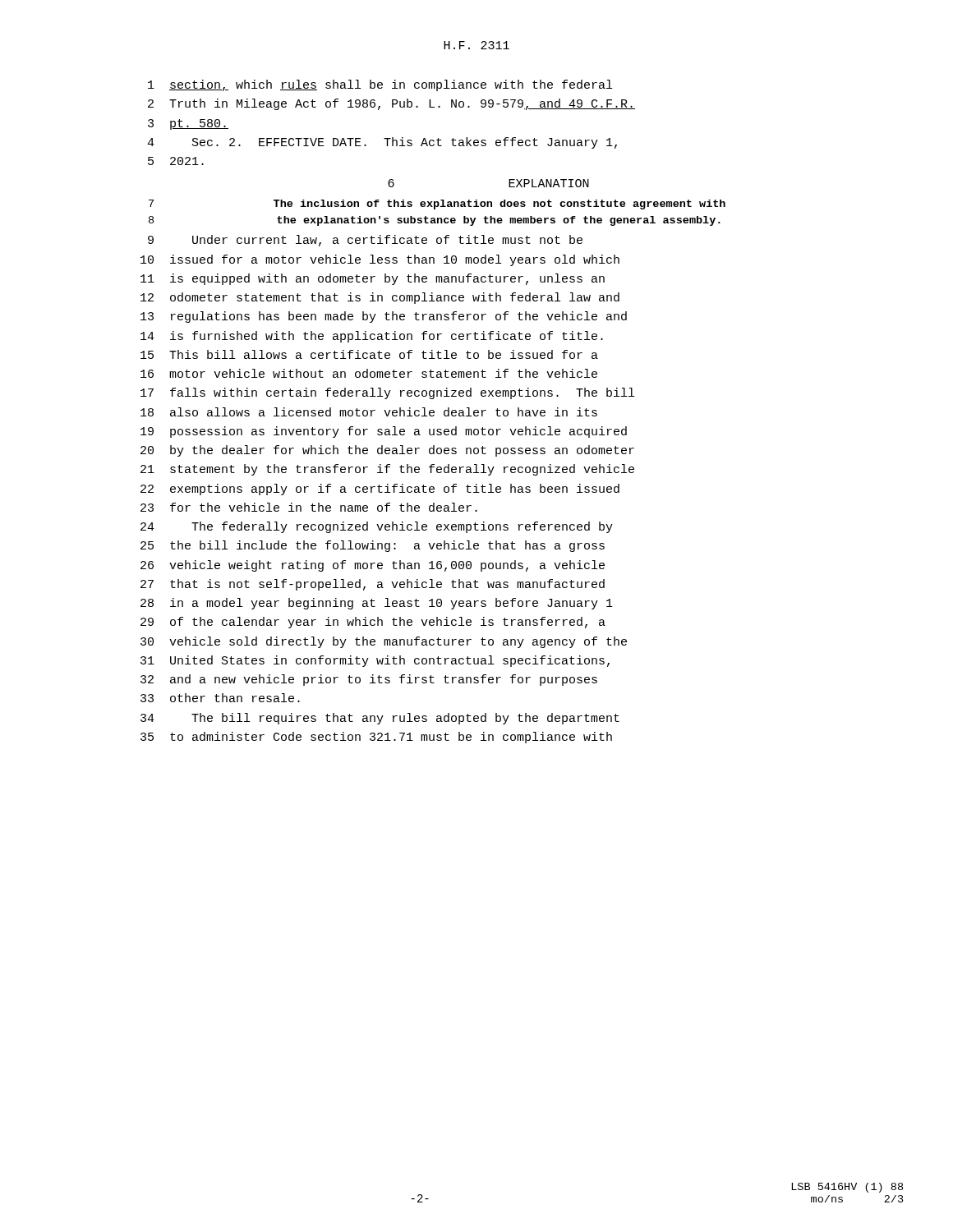Image resolution: width=953 pixels, height=1232 pixels.
Task: Find the text block that reads "9 Under current law, a"
Action: pyautogui.click(x=476, y=375)
